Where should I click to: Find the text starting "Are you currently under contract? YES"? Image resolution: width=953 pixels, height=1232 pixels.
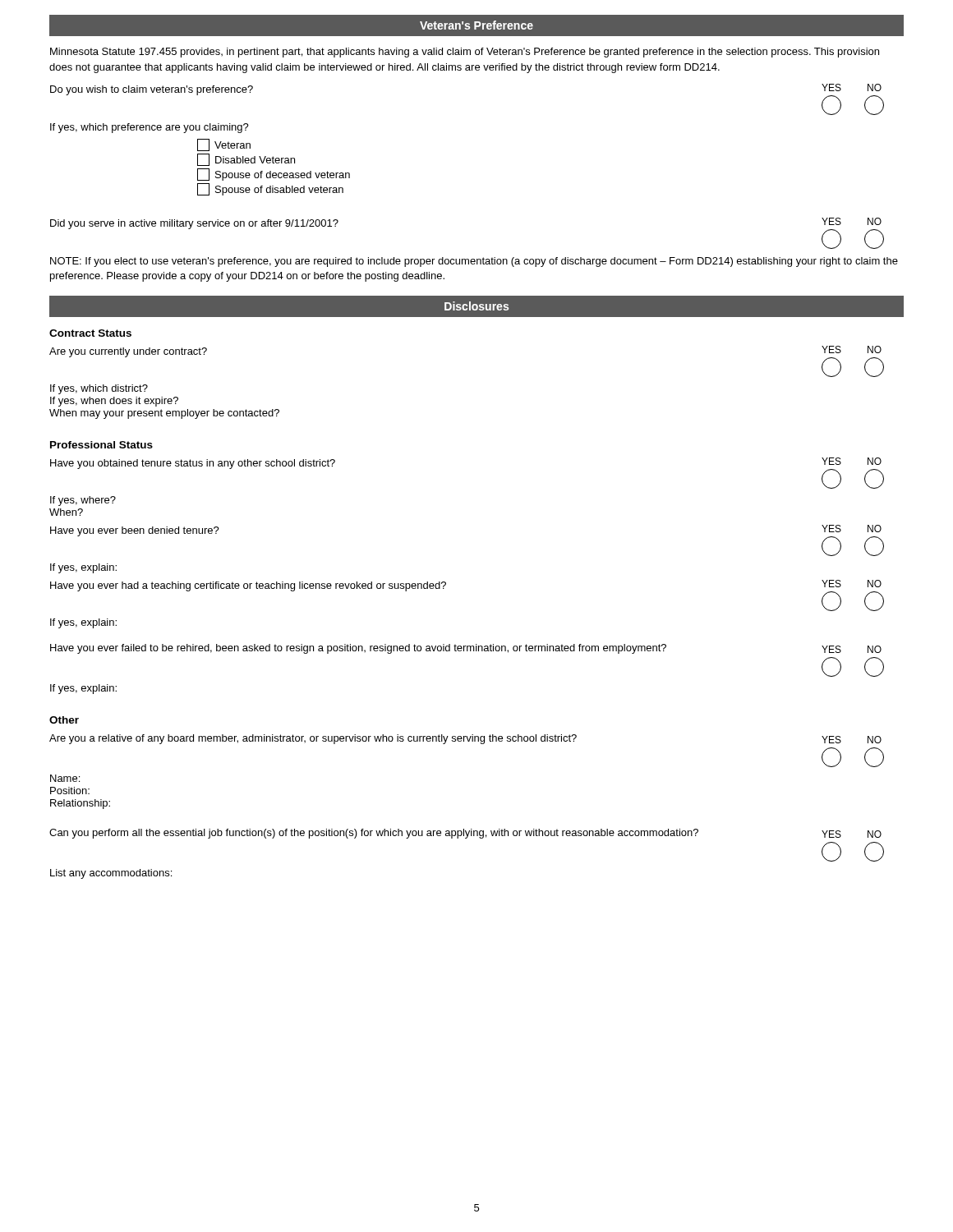127,357
